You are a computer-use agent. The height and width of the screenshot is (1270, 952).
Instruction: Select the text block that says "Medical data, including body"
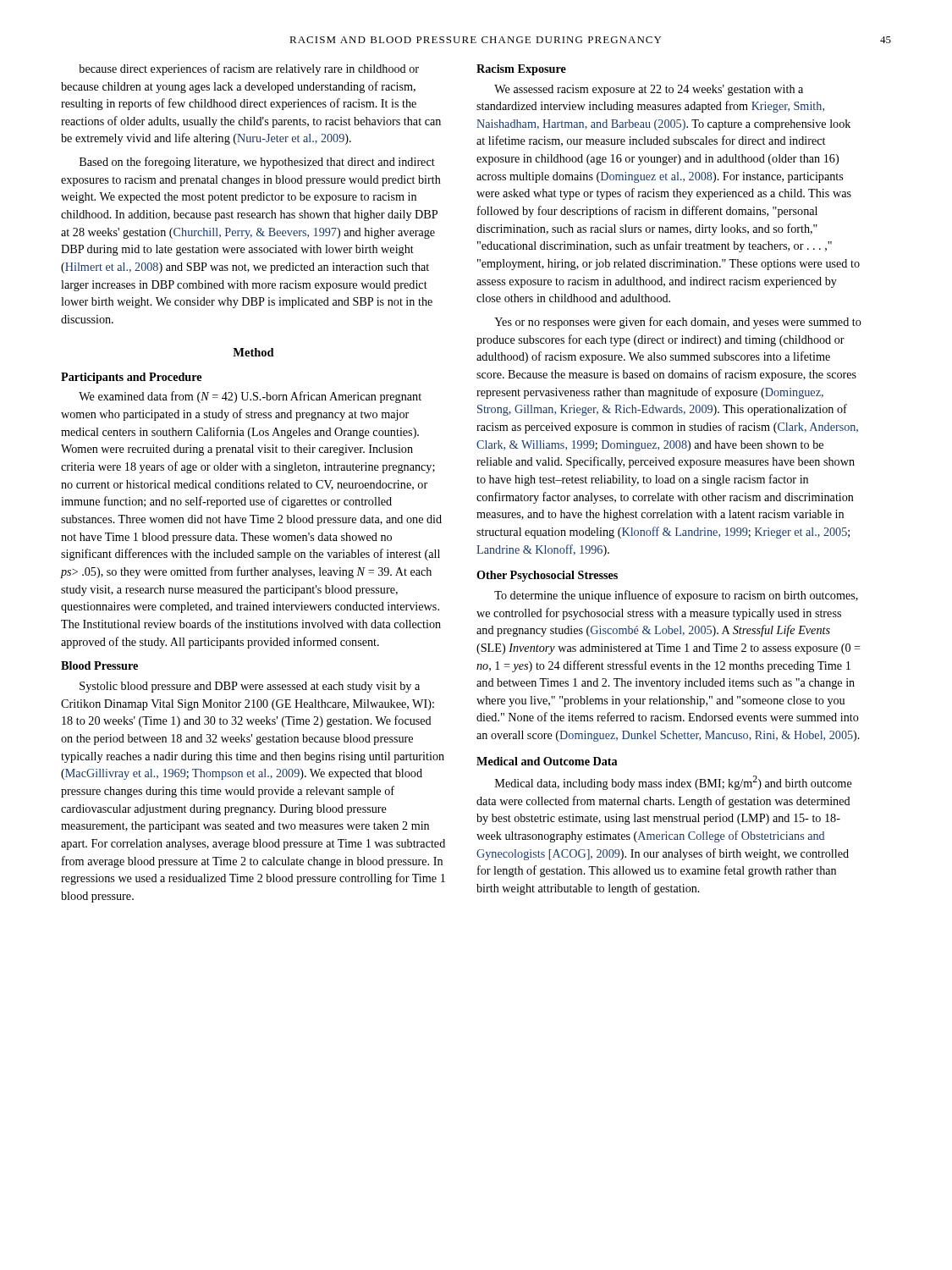point(669,835)
